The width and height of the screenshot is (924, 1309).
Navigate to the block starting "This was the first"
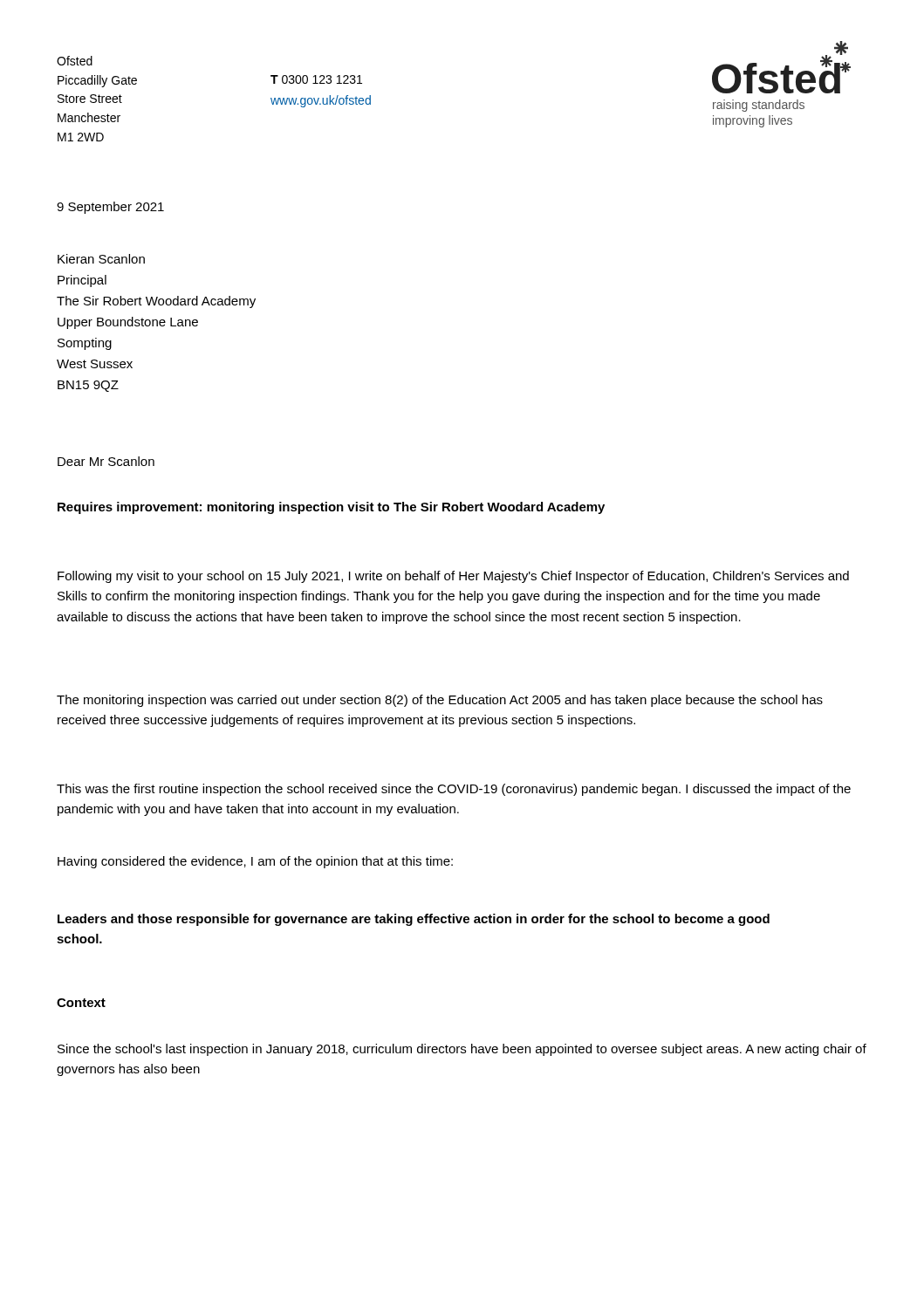click(x=454, y=799)
